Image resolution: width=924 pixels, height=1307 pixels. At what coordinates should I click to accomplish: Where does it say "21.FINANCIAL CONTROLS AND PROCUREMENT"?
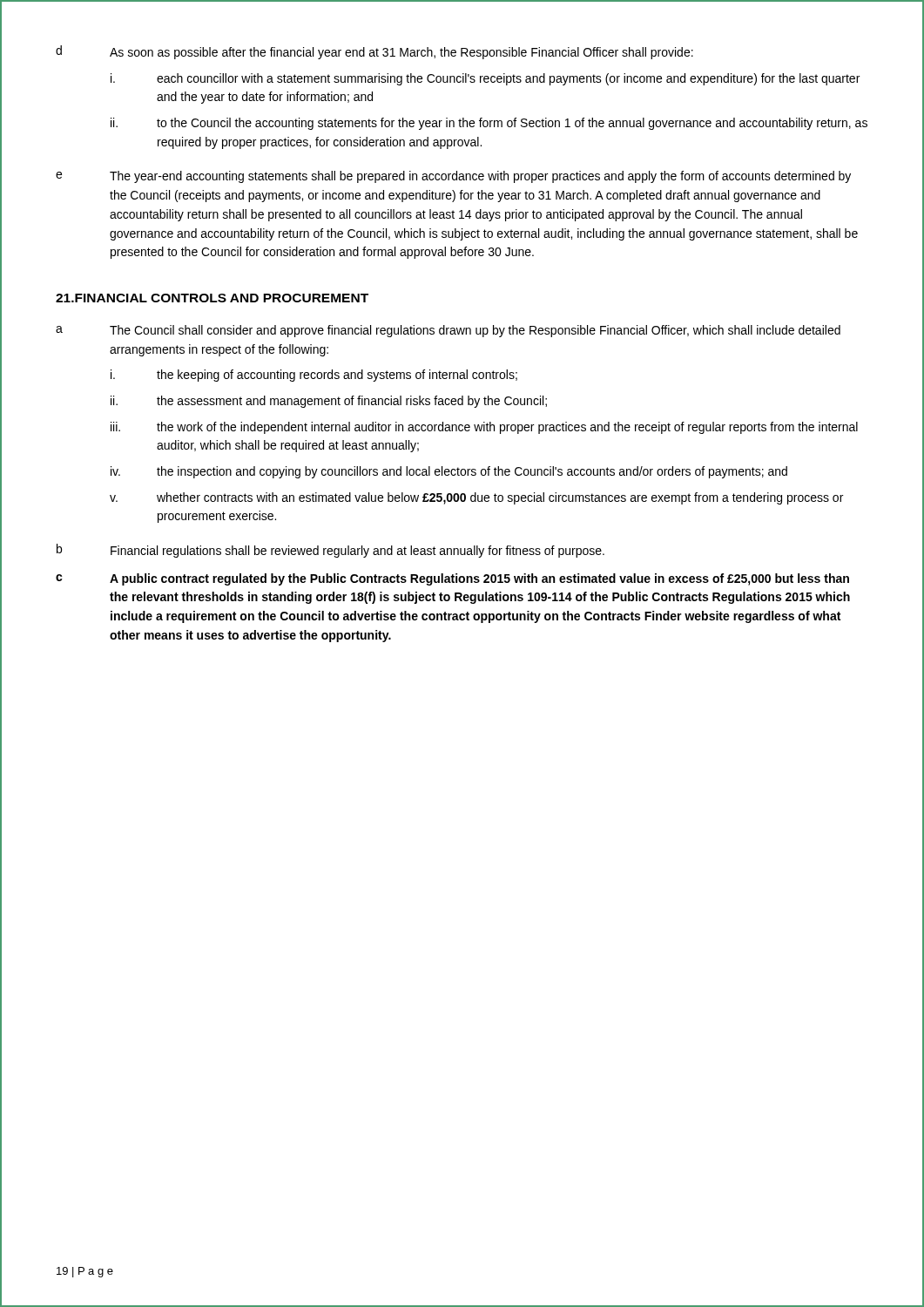click(212, 297)
